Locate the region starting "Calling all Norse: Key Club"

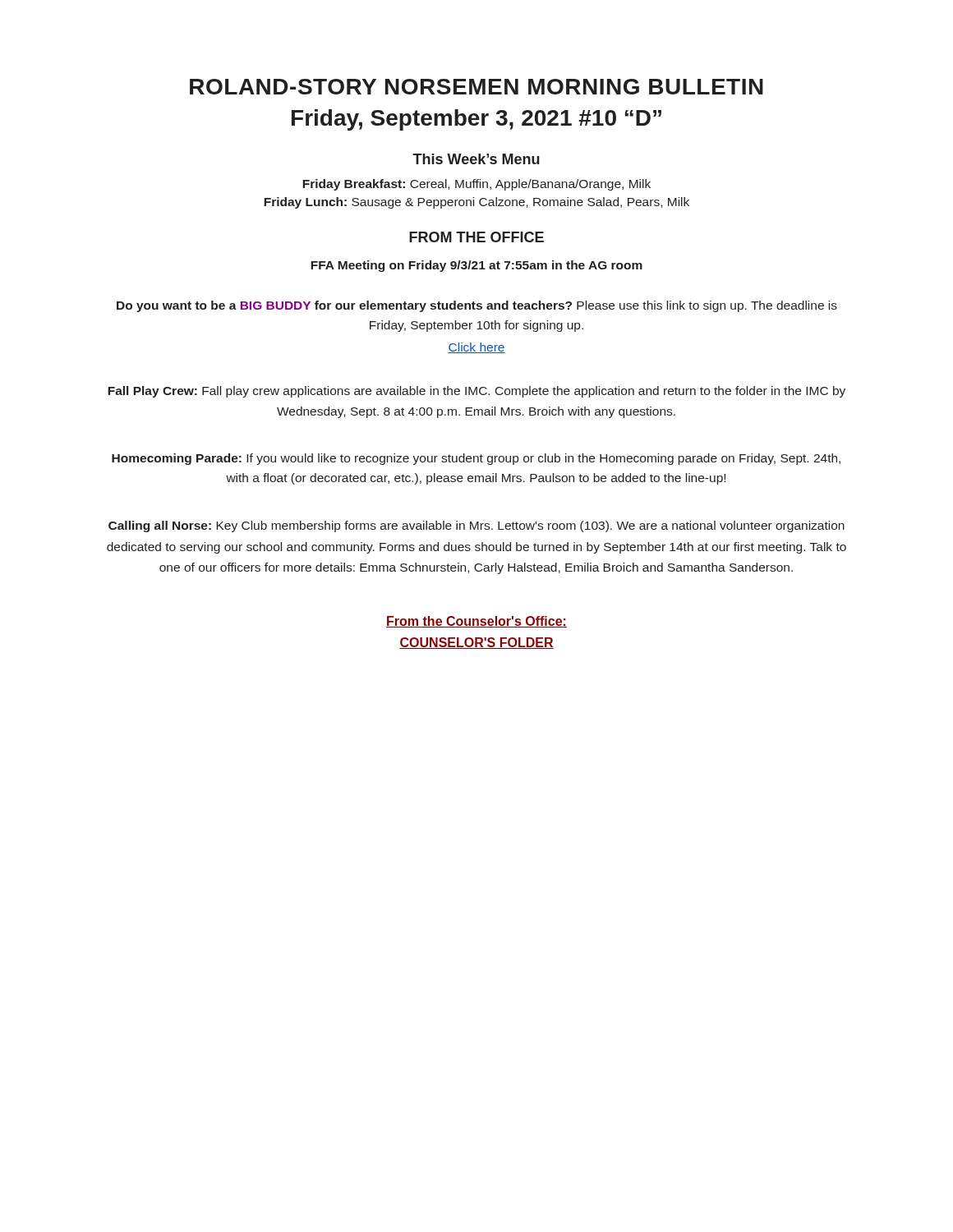click(x=476, y=546)
